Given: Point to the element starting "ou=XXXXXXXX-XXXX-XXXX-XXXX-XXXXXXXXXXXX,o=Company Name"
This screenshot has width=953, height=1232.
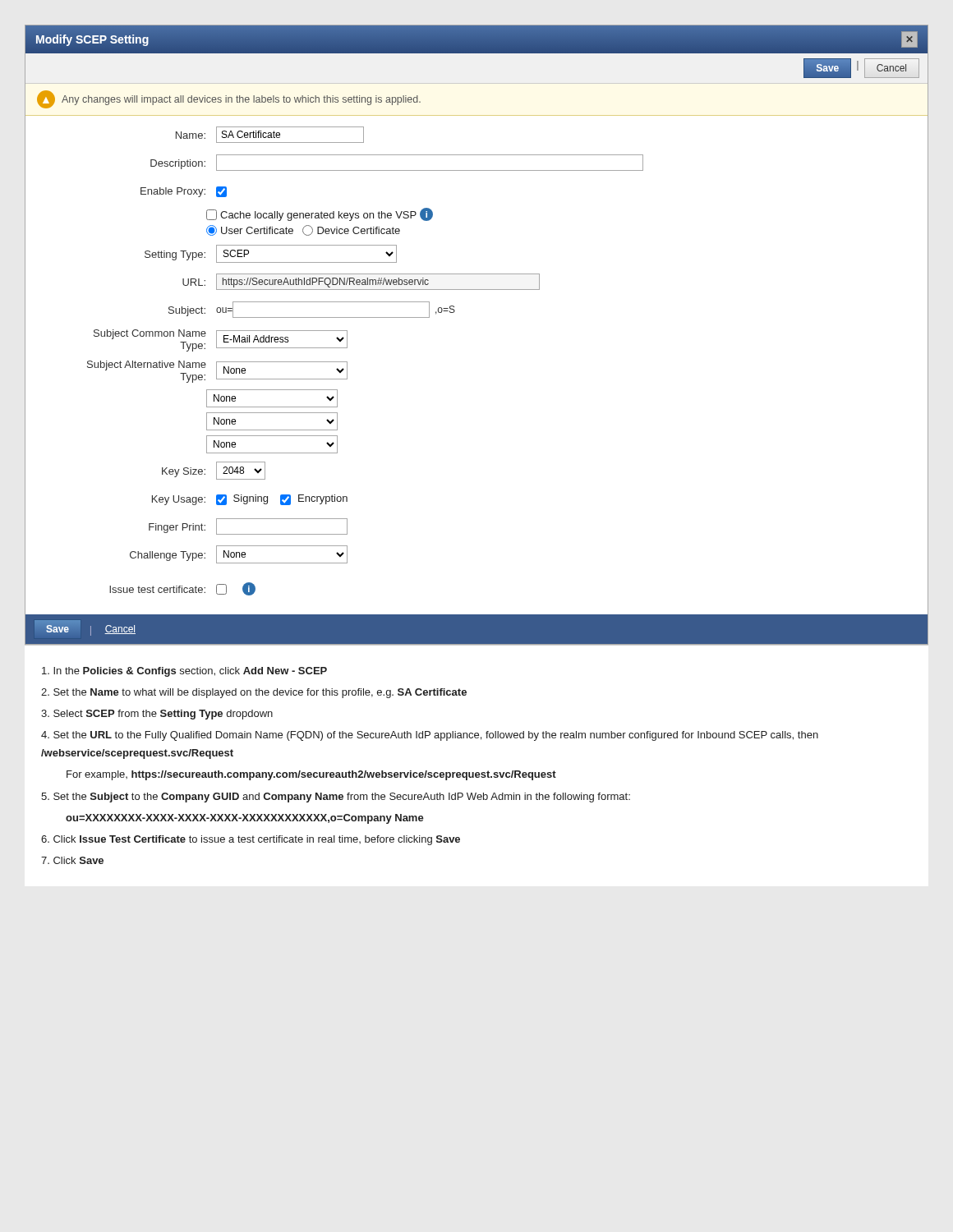Looking at the screenshot, I should [245, 817].
